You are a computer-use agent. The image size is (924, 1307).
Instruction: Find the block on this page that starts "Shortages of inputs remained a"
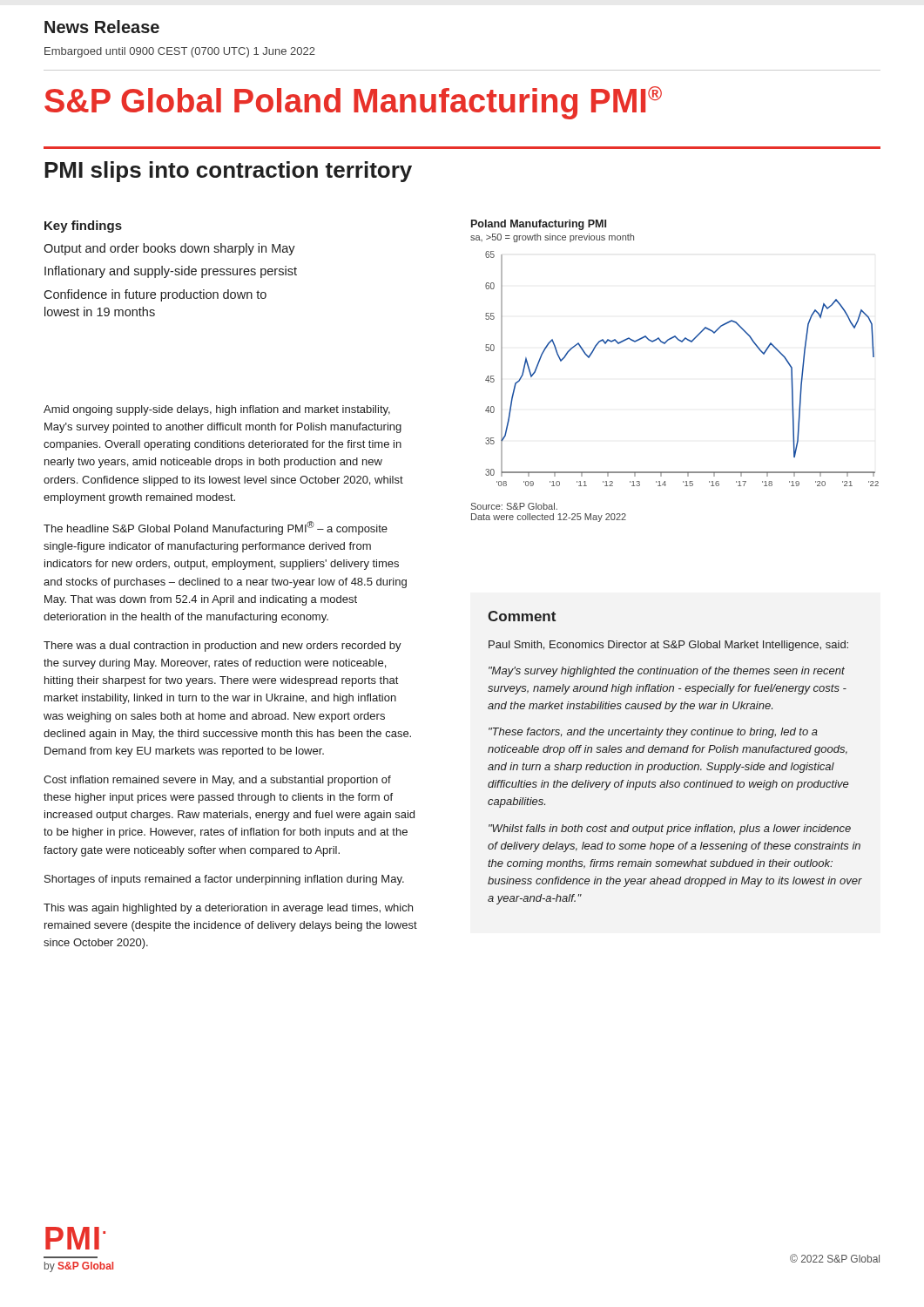[x=224, y=878]
